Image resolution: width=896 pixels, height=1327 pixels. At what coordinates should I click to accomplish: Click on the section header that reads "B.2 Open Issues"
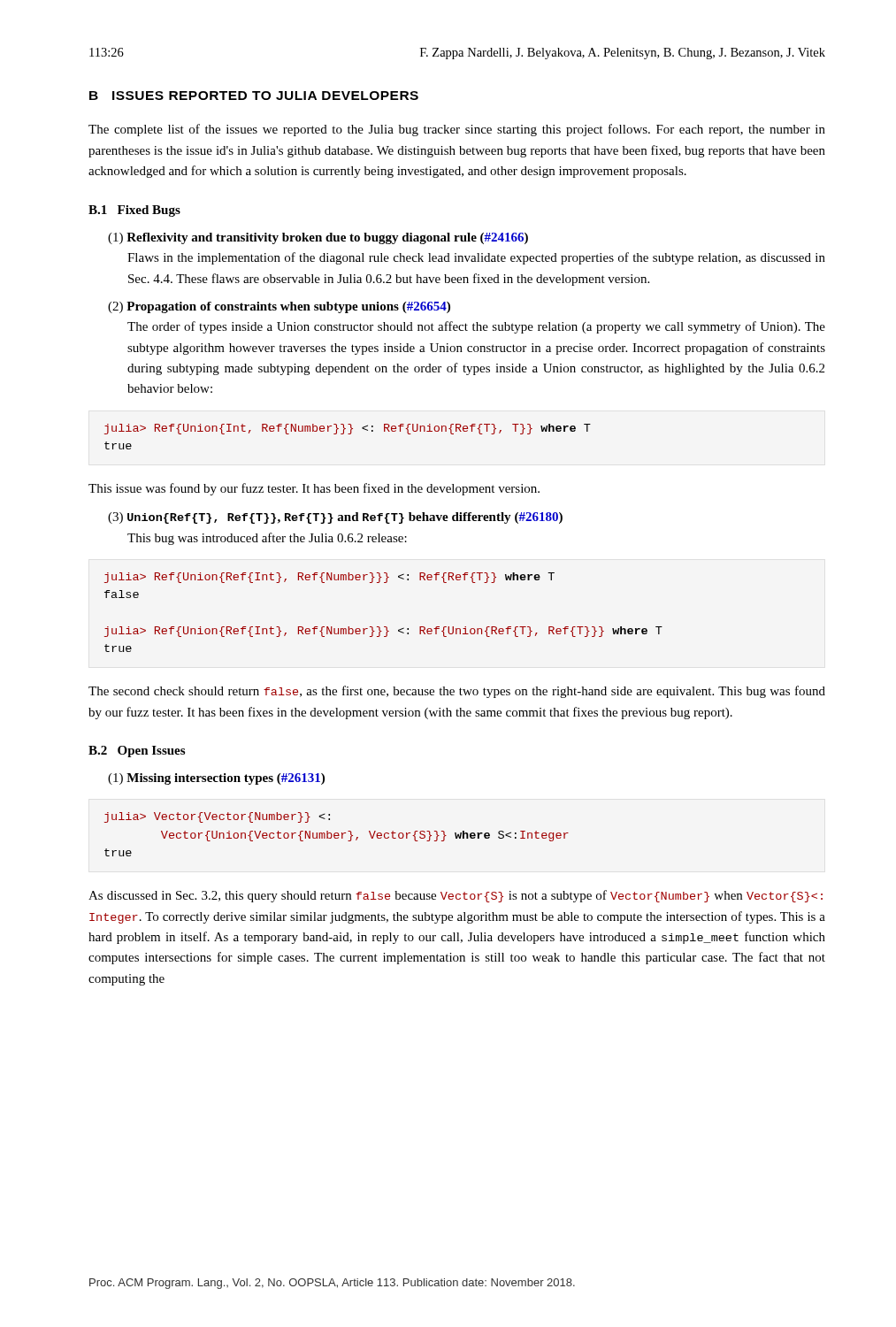click(137, 752)
